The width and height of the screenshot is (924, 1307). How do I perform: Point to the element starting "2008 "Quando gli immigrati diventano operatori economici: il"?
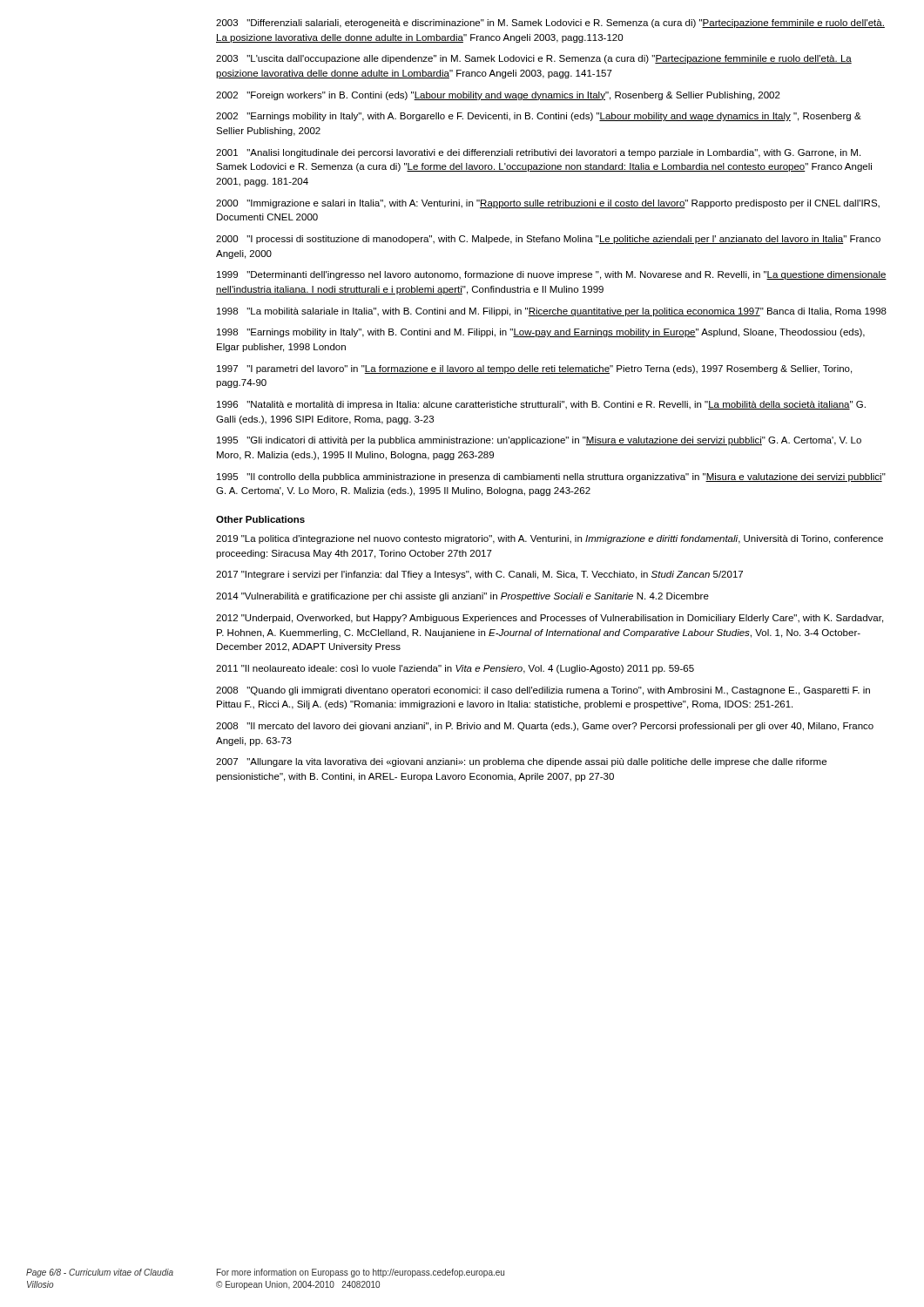point(543,697)
